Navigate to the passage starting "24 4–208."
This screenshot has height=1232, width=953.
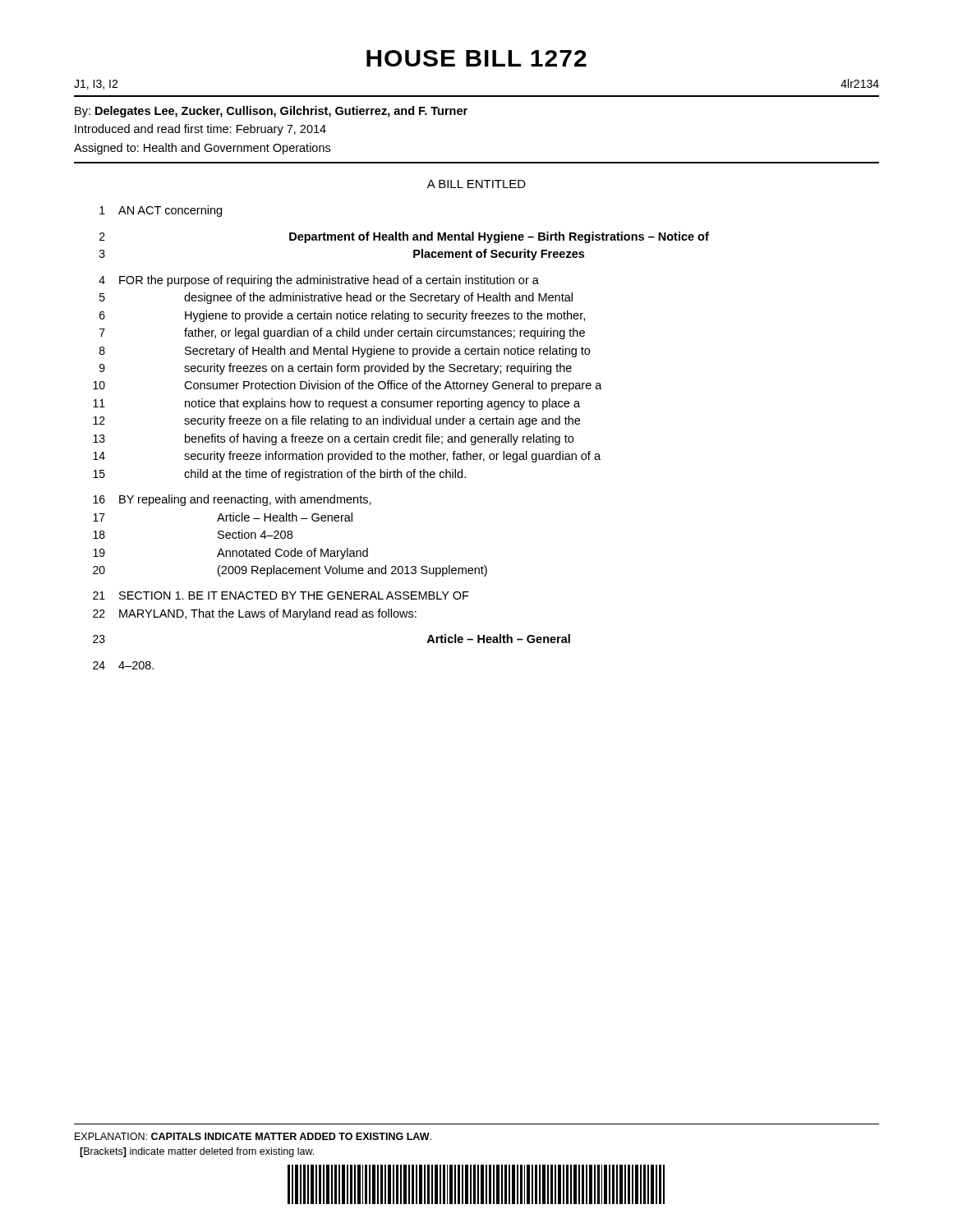point(123,665)
